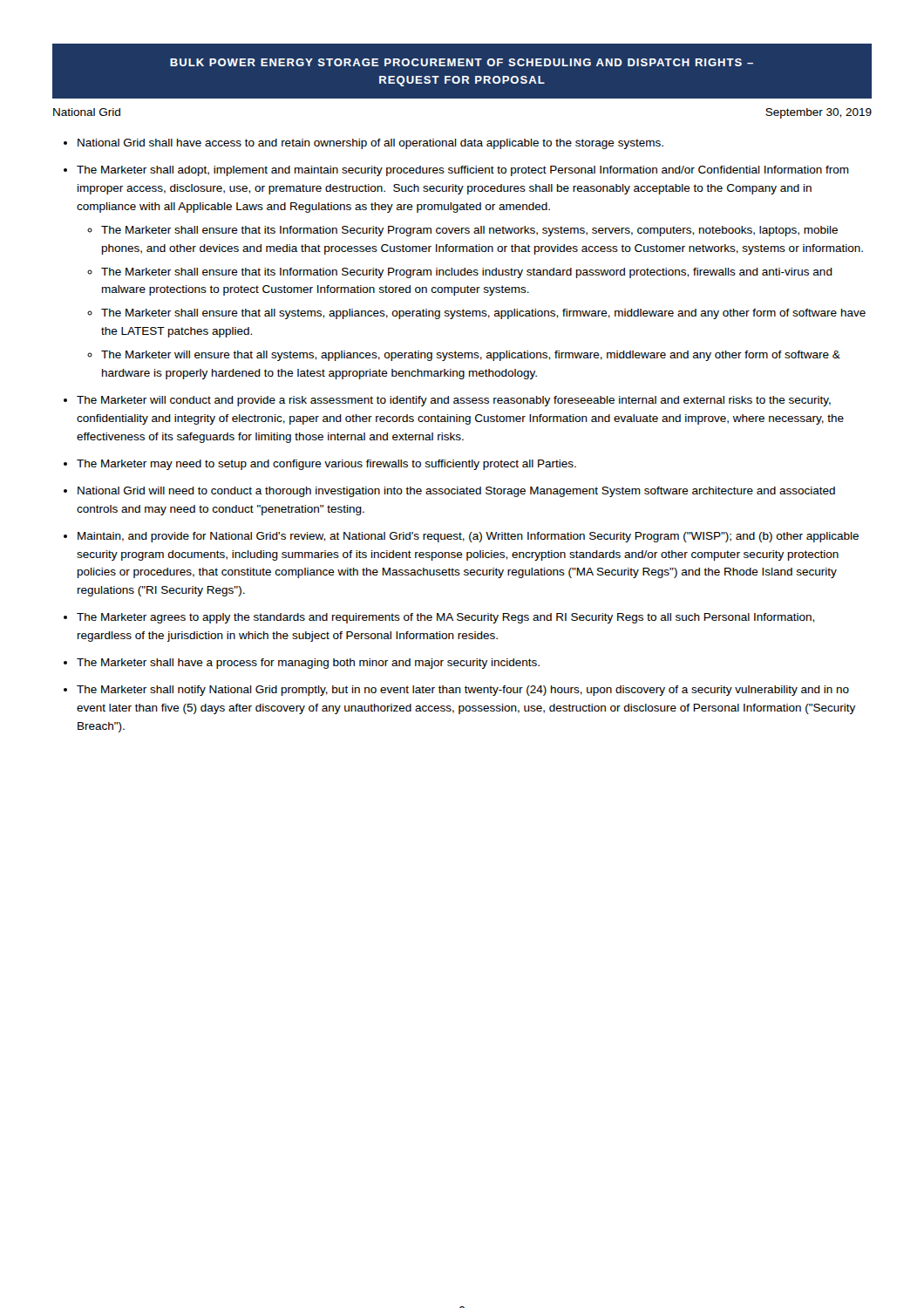Select the list item with the text "The Marketer shall notify National Grid"
This screenshot has width=924, height=1308.
tap(466, 708)
